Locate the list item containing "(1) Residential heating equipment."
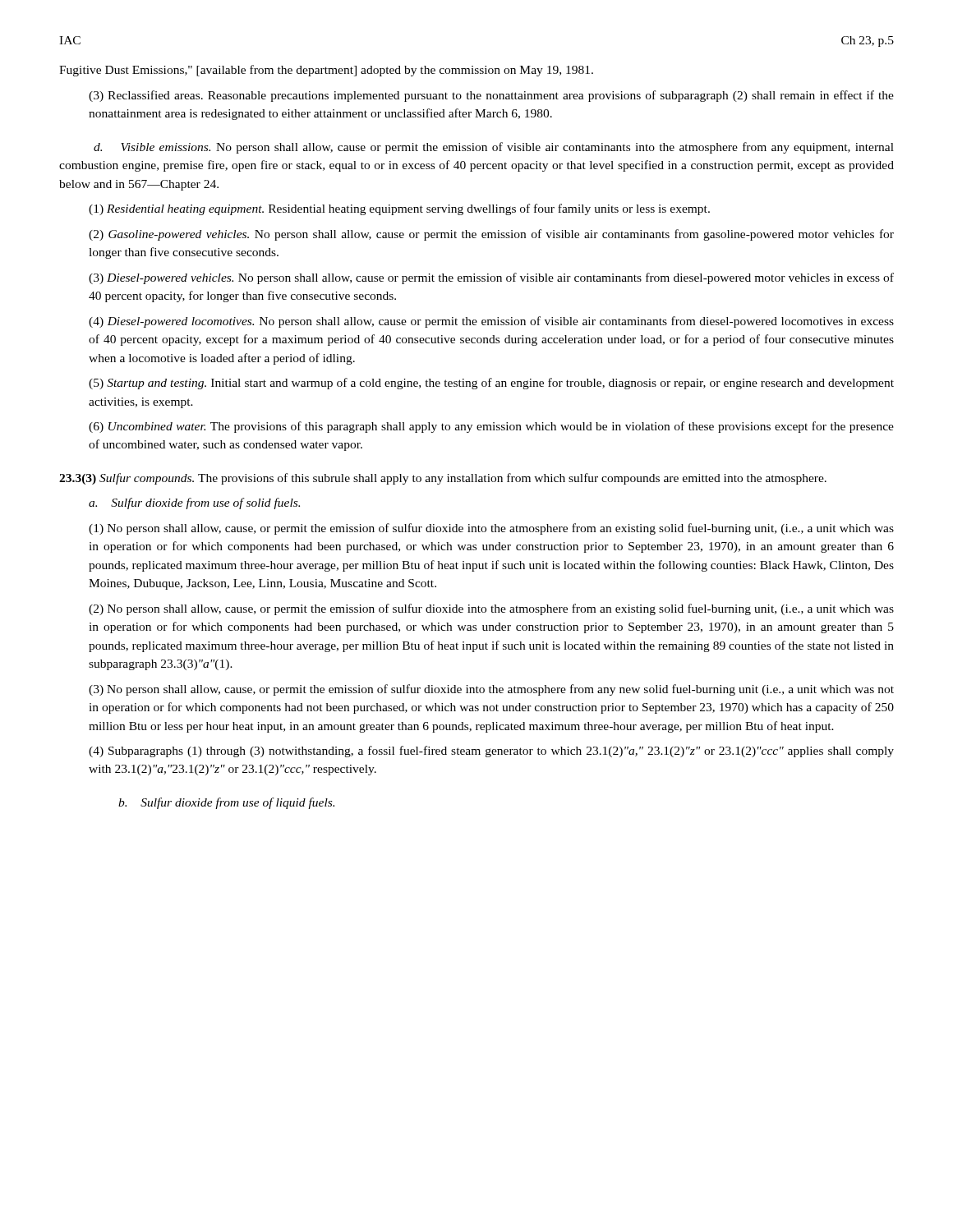The image size is (953, 1232). click(400, 208)
